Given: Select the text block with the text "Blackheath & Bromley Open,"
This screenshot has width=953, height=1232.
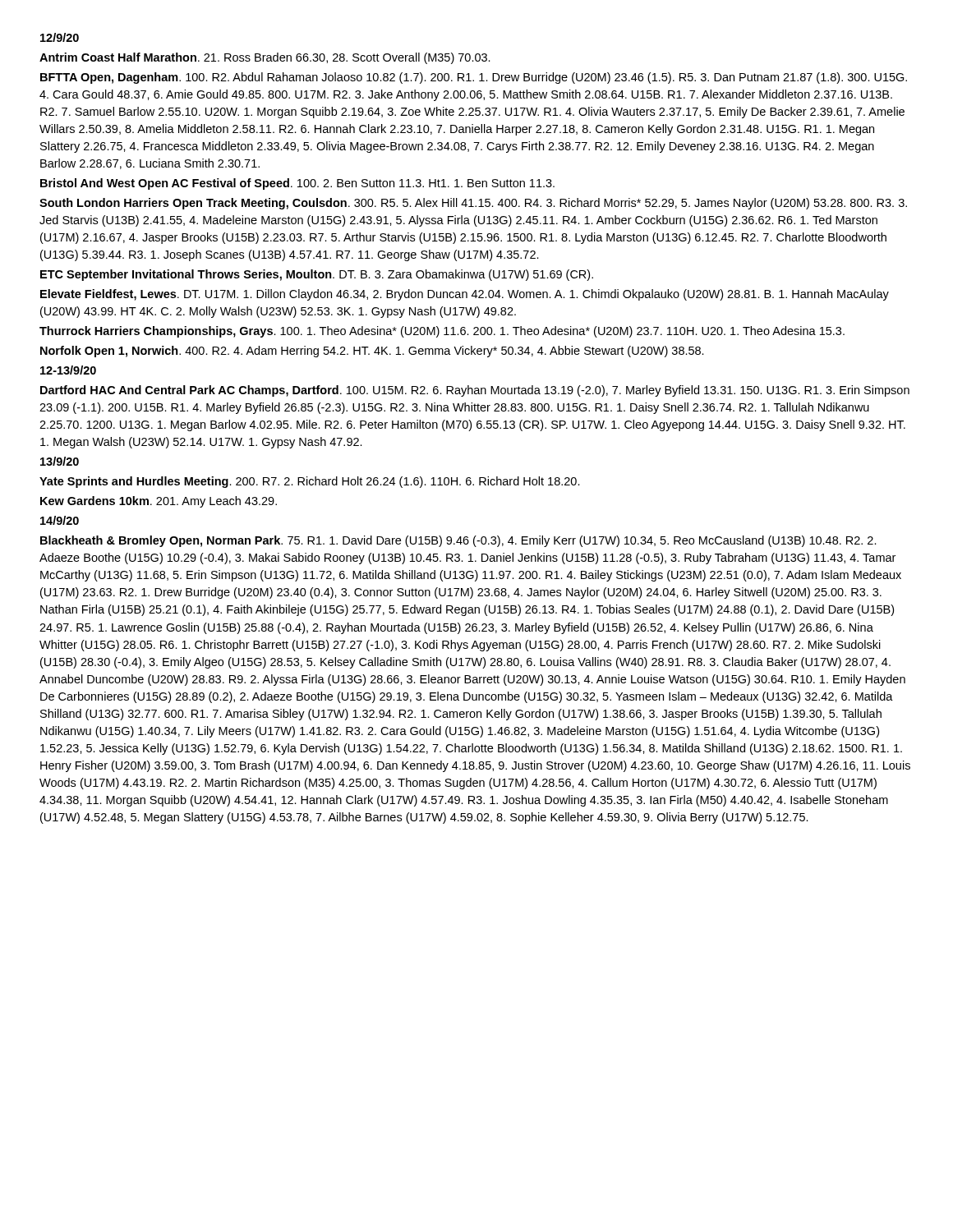Looking at the screenshot, I should click(475, 679).
